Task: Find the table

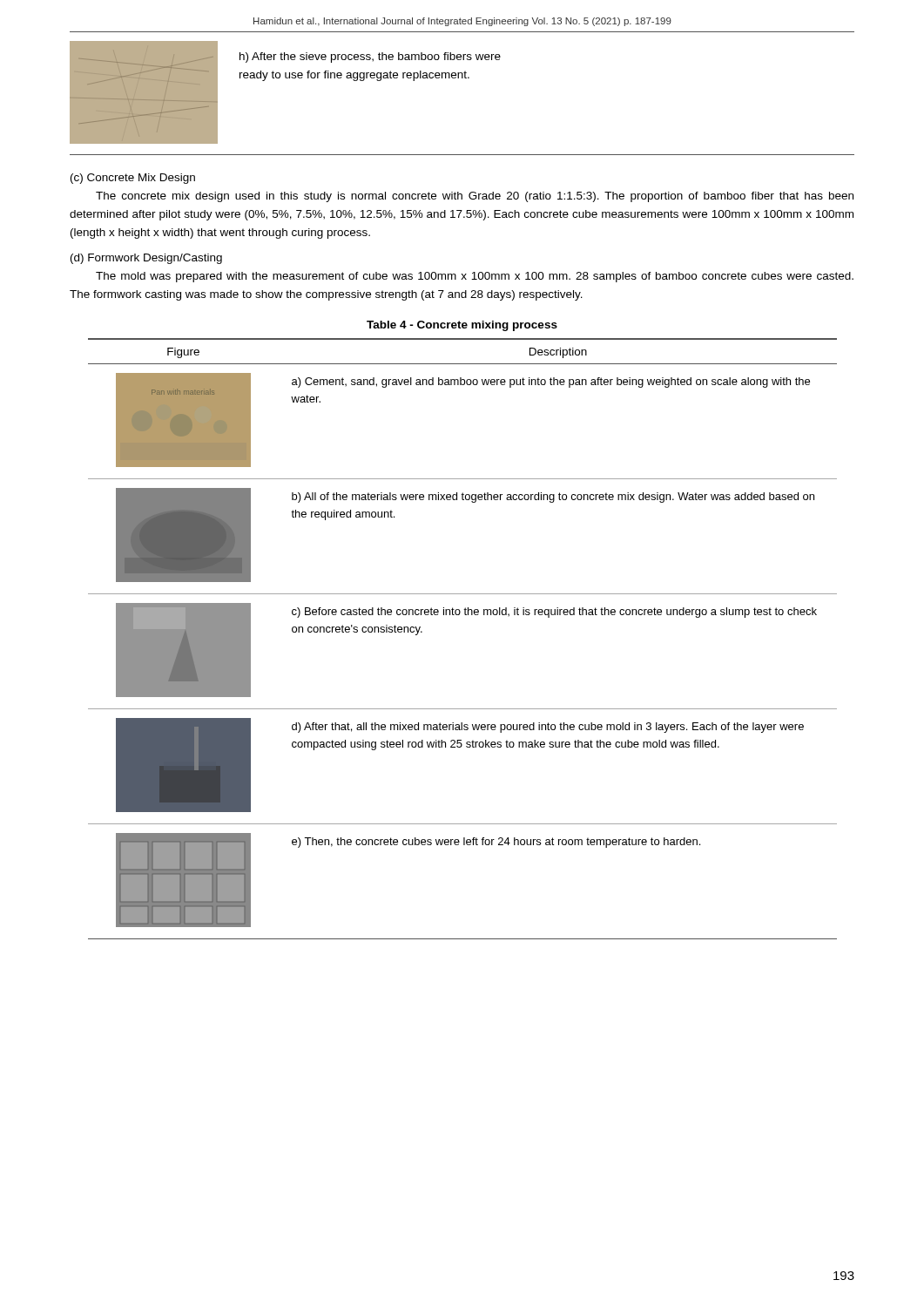Action: 462,638
